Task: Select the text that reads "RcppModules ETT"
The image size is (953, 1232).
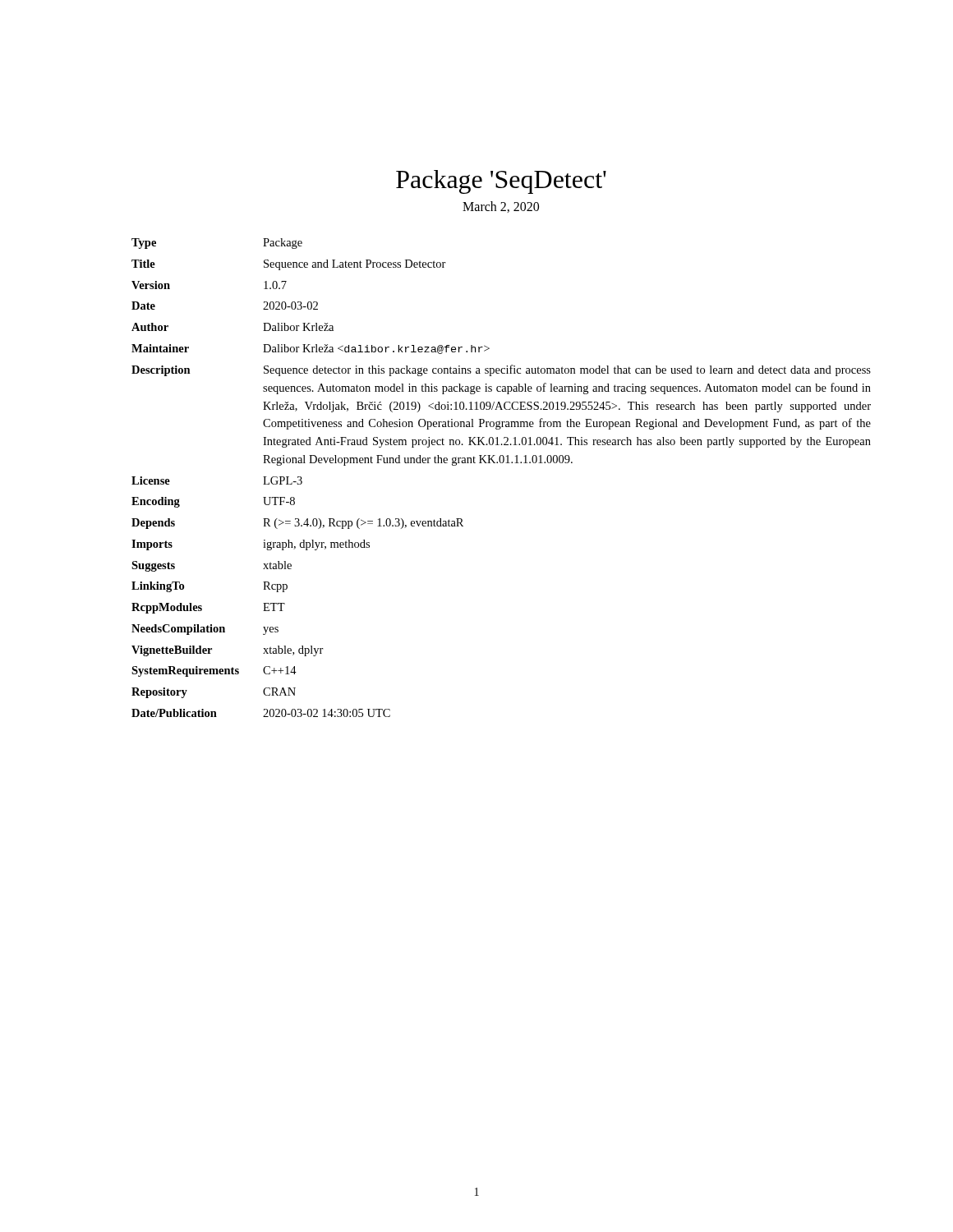Action: [x=150, y=608]
